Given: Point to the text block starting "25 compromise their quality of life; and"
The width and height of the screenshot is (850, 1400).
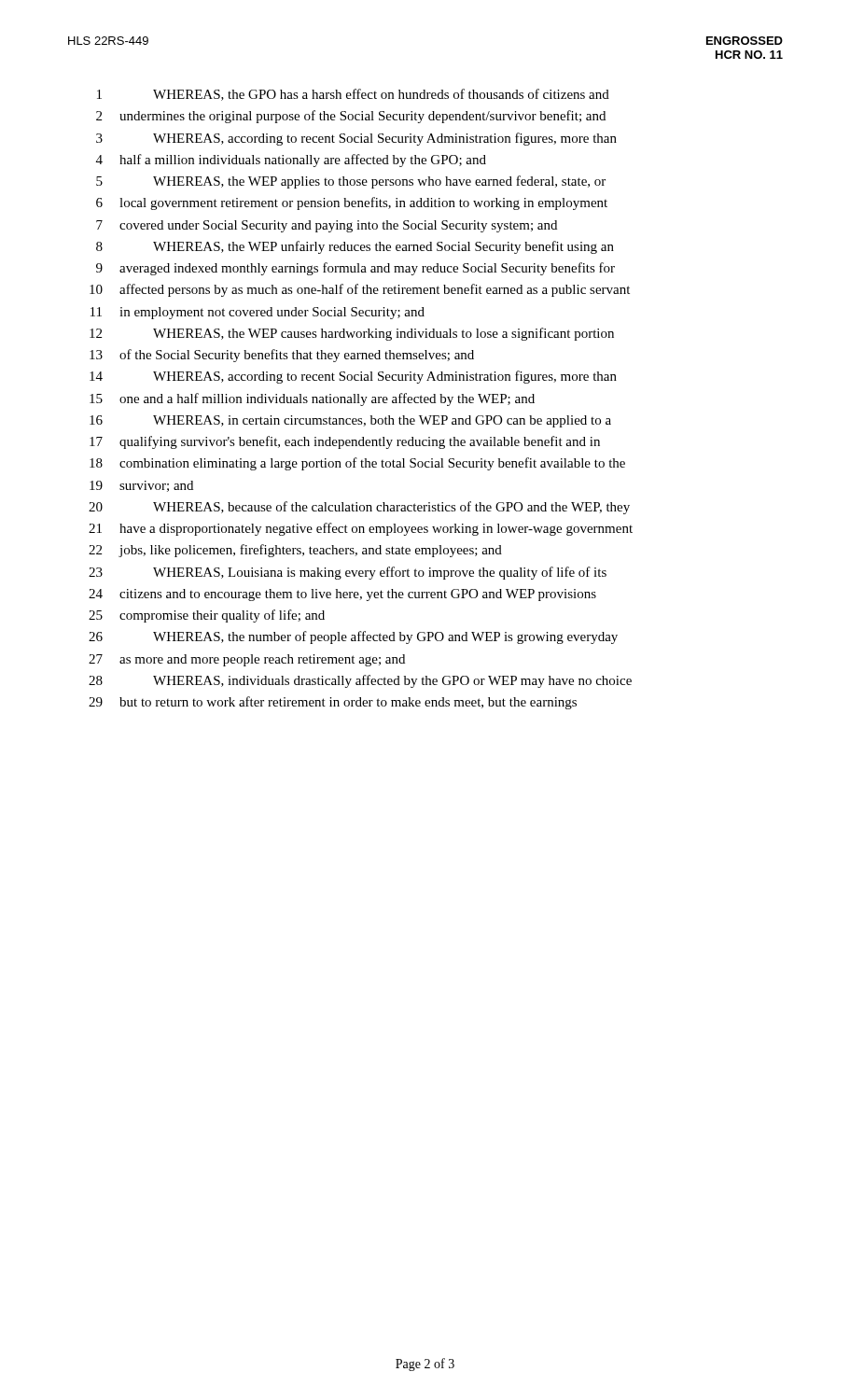Looking at the screenshot, I should pyautogui.click(x=207, y=616).
